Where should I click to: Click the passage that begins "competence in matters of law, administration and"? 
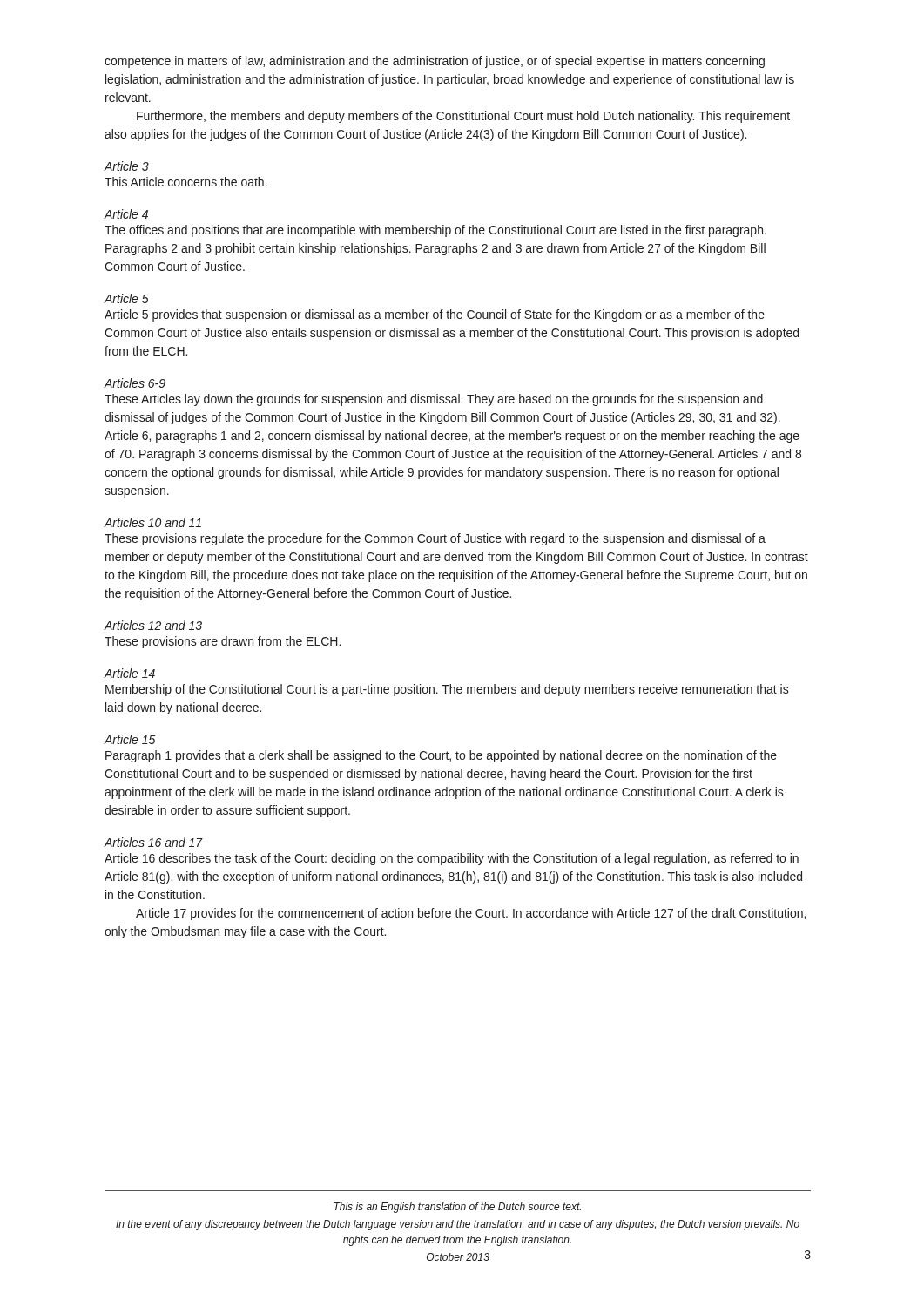coord(435,62)
